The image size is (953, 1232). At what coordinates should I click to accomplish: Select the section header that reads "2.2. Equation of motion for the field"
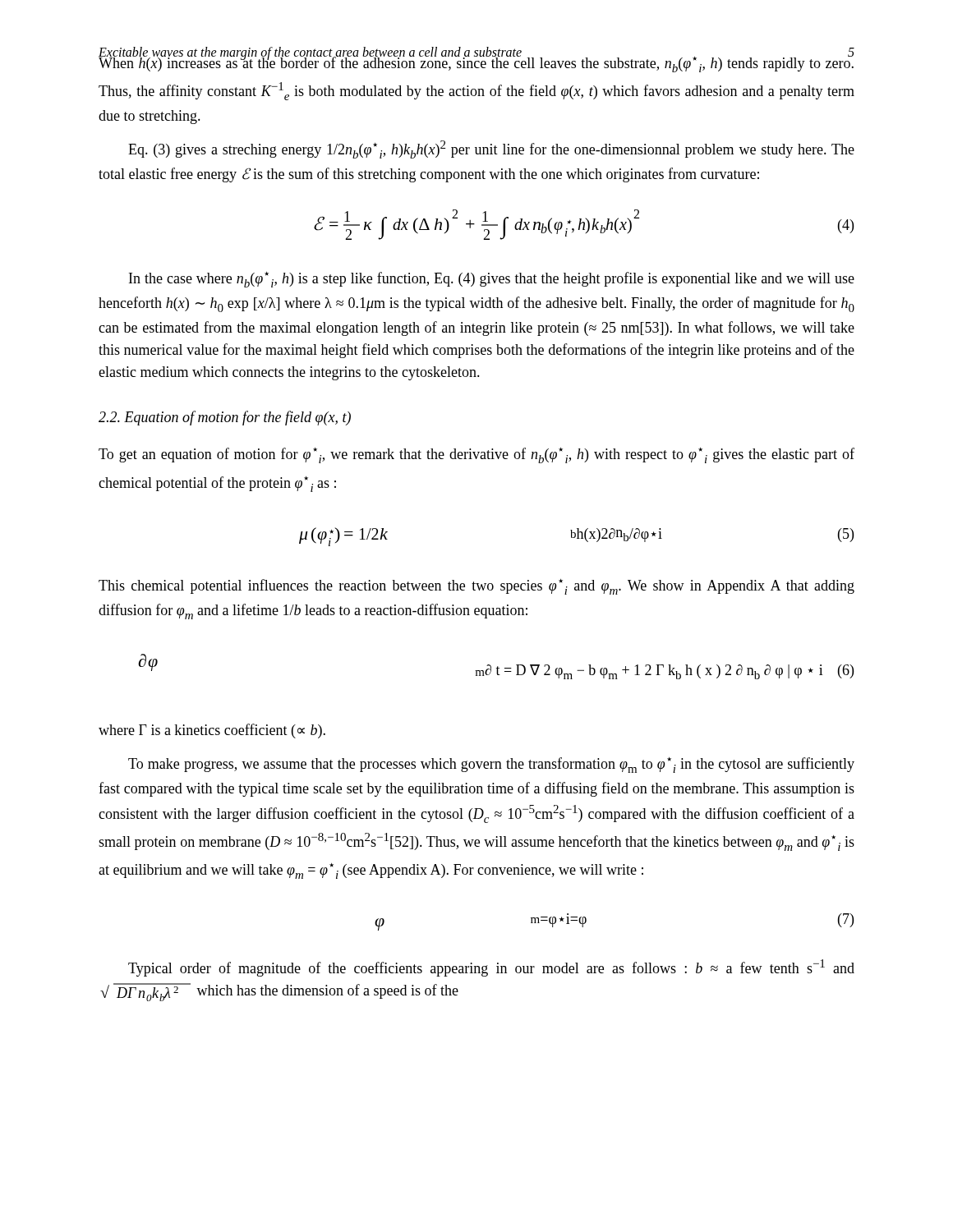pyautogui.click(x=225, y=418)
